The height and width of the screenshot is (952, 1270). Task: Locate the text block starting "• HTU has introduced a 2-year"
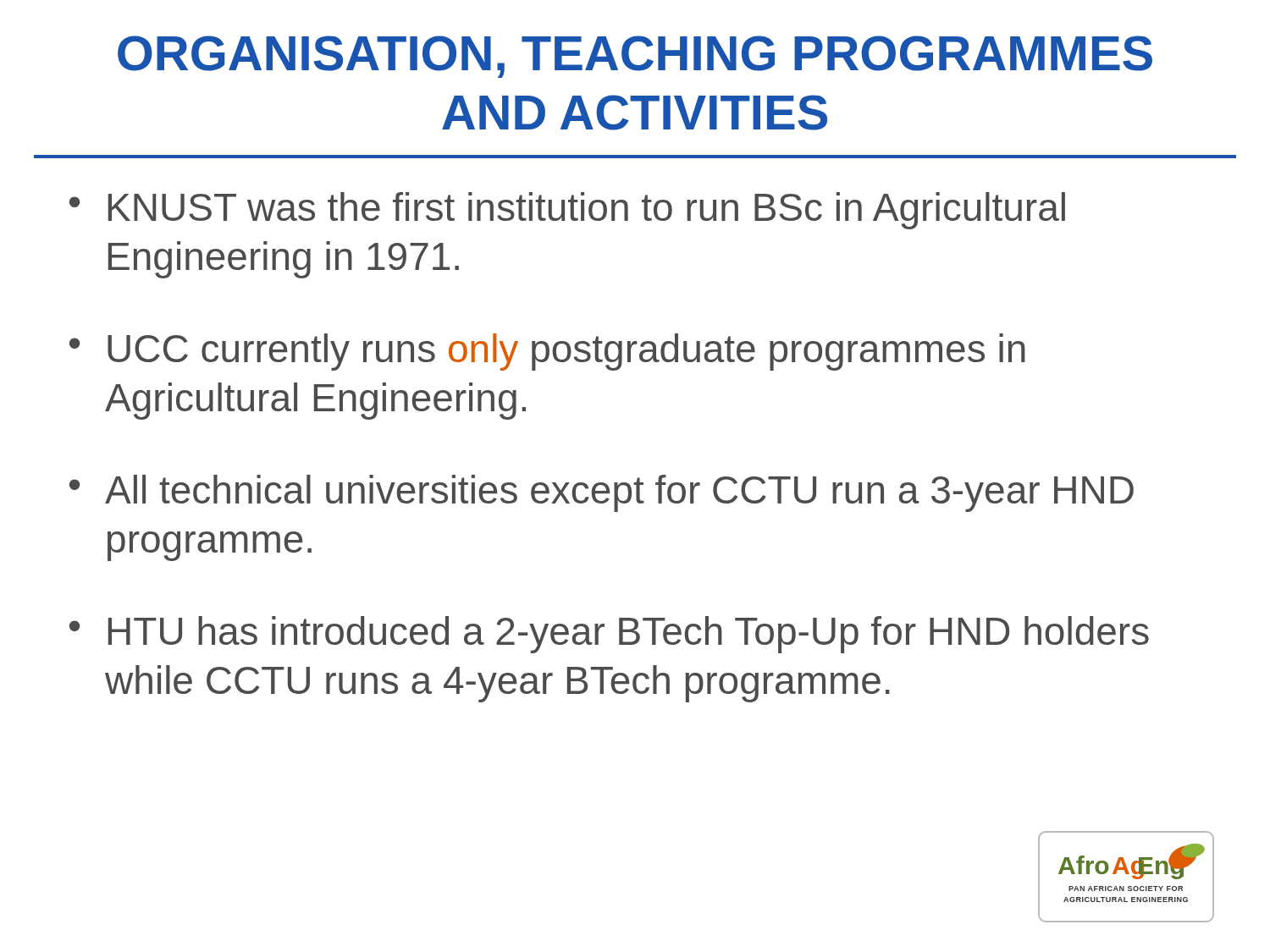pyautogui.click(x=635, y=656)
